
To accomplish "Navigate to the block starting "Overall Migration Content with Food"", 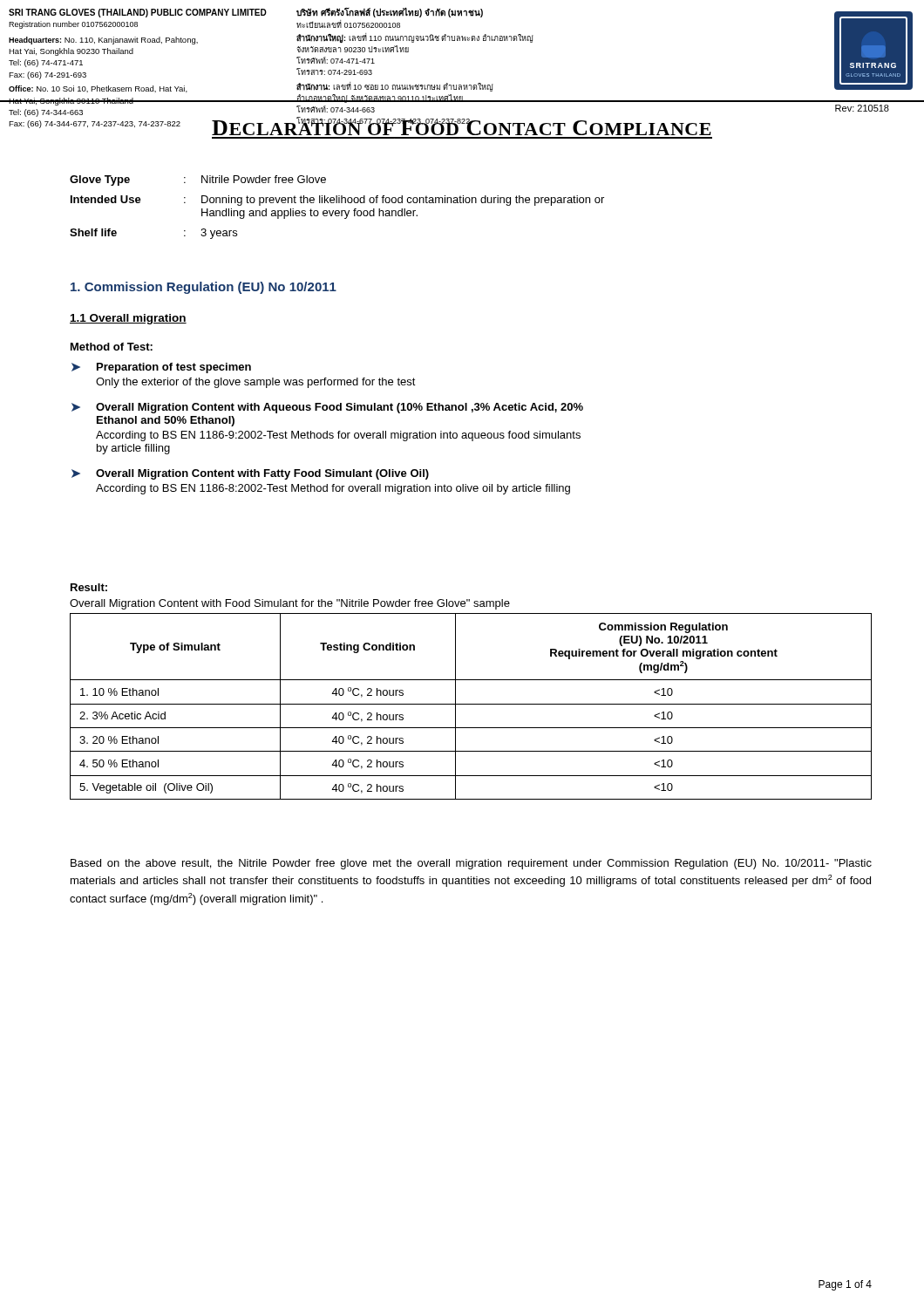I will 290,603.
